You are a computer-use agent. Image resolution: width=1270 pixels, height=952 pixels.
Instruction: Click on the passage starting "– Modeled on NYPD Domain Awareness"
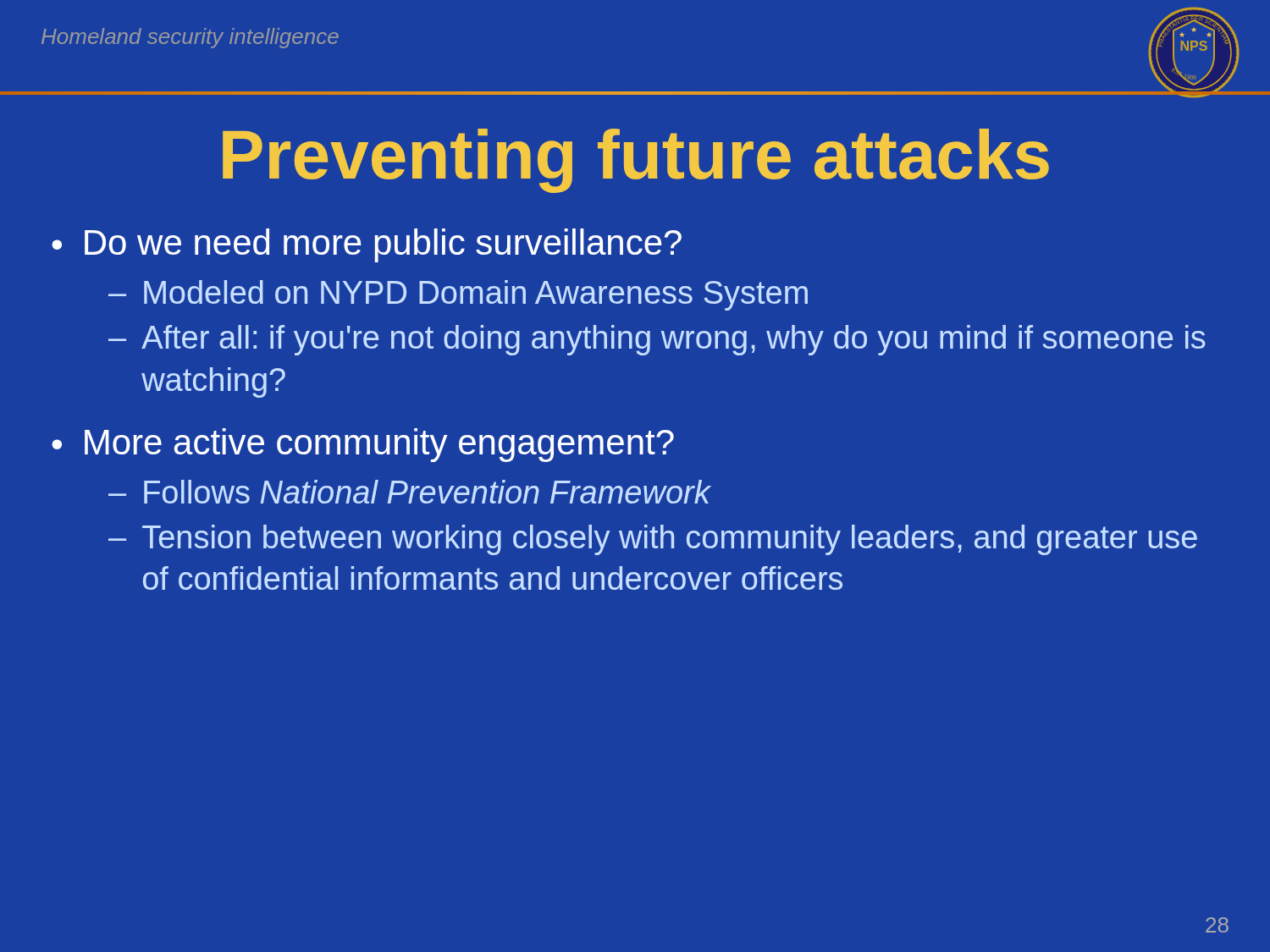[459, 293]
